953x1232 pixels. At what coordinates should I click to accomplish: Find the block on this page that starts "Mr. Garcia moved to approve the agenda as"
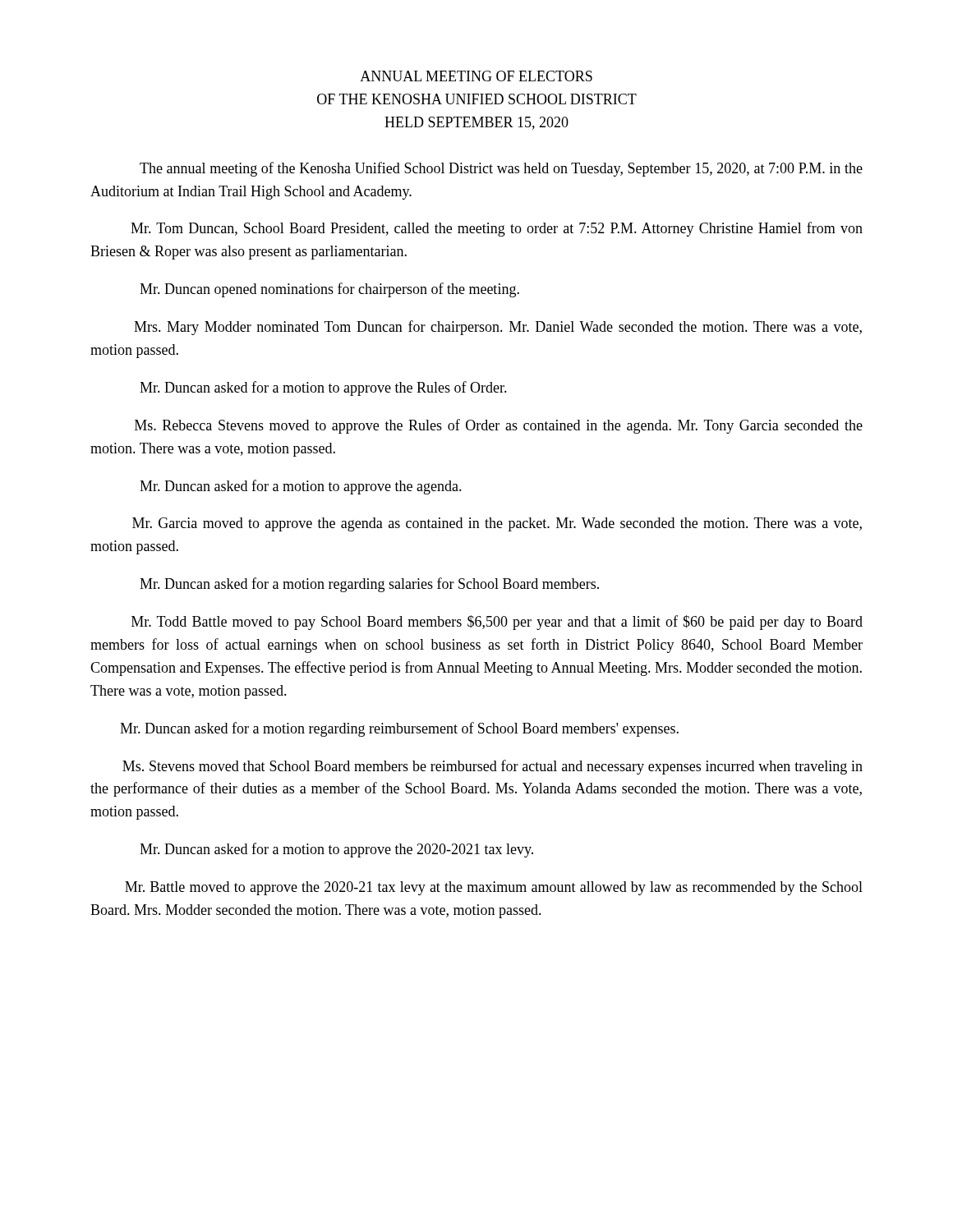476,535
